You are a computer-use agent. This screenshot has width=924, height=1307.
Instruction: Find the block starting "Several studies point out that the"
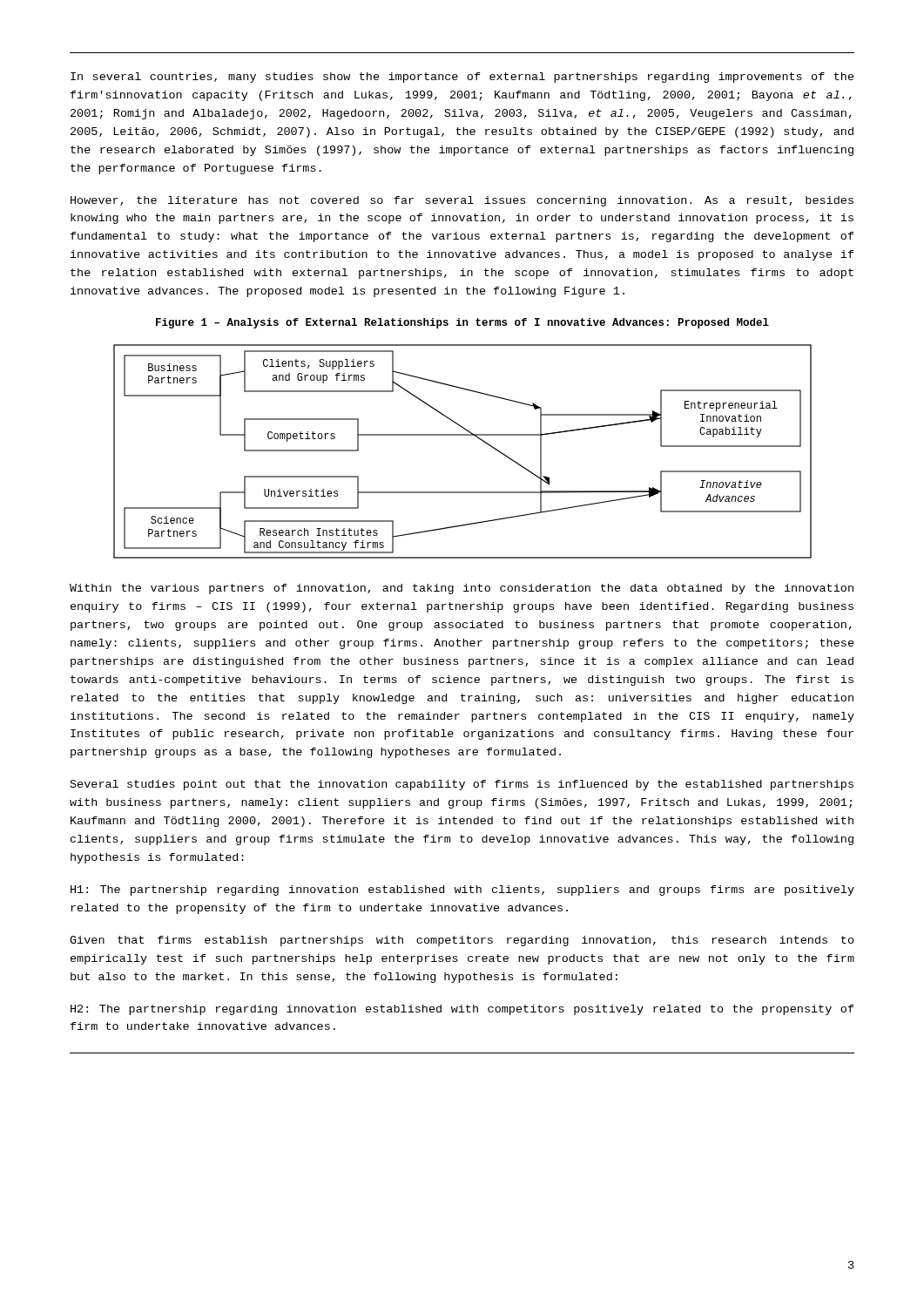pos(462,821)
